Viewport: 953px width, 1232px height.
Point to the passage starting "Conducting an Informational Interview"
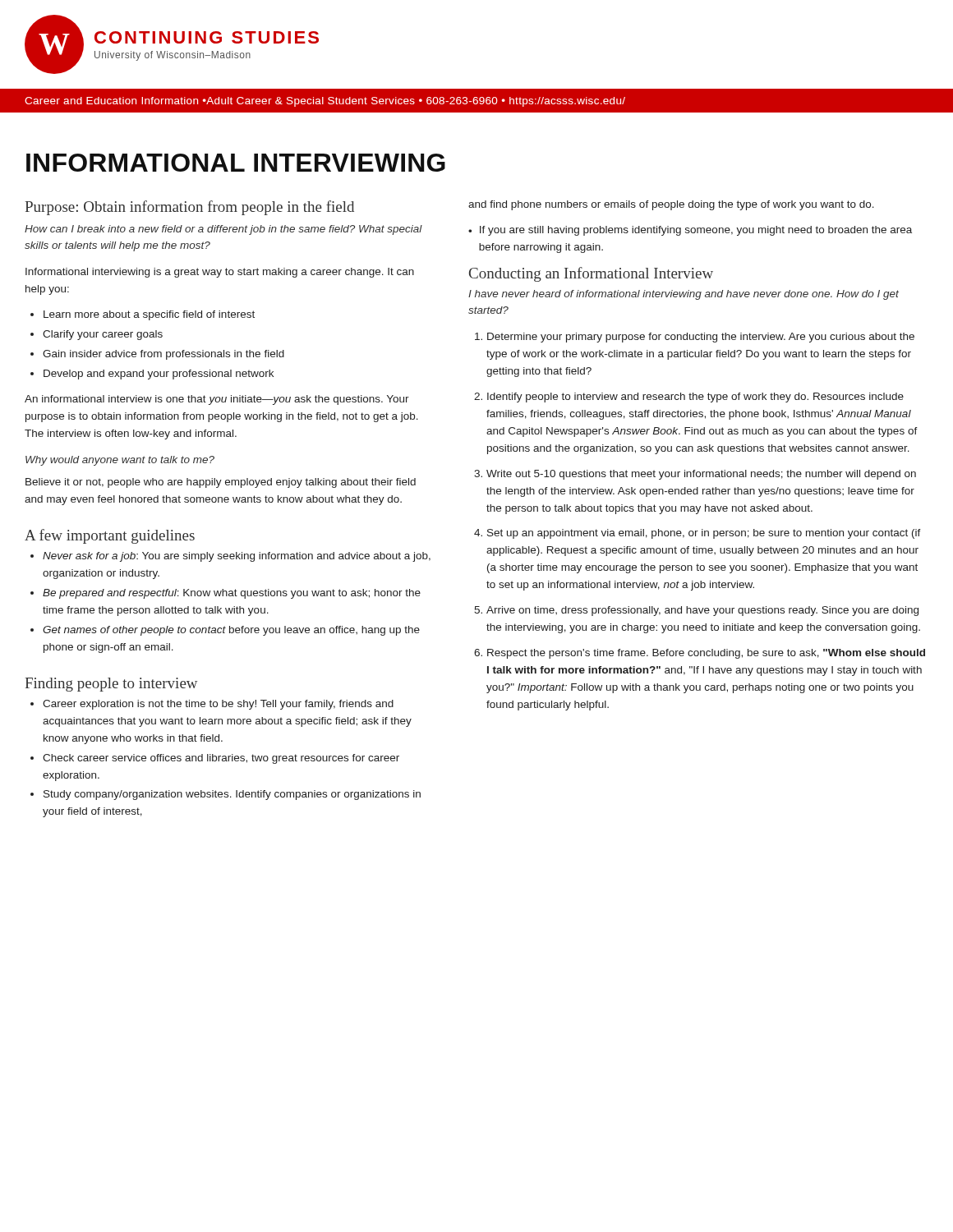coord(591,273)
